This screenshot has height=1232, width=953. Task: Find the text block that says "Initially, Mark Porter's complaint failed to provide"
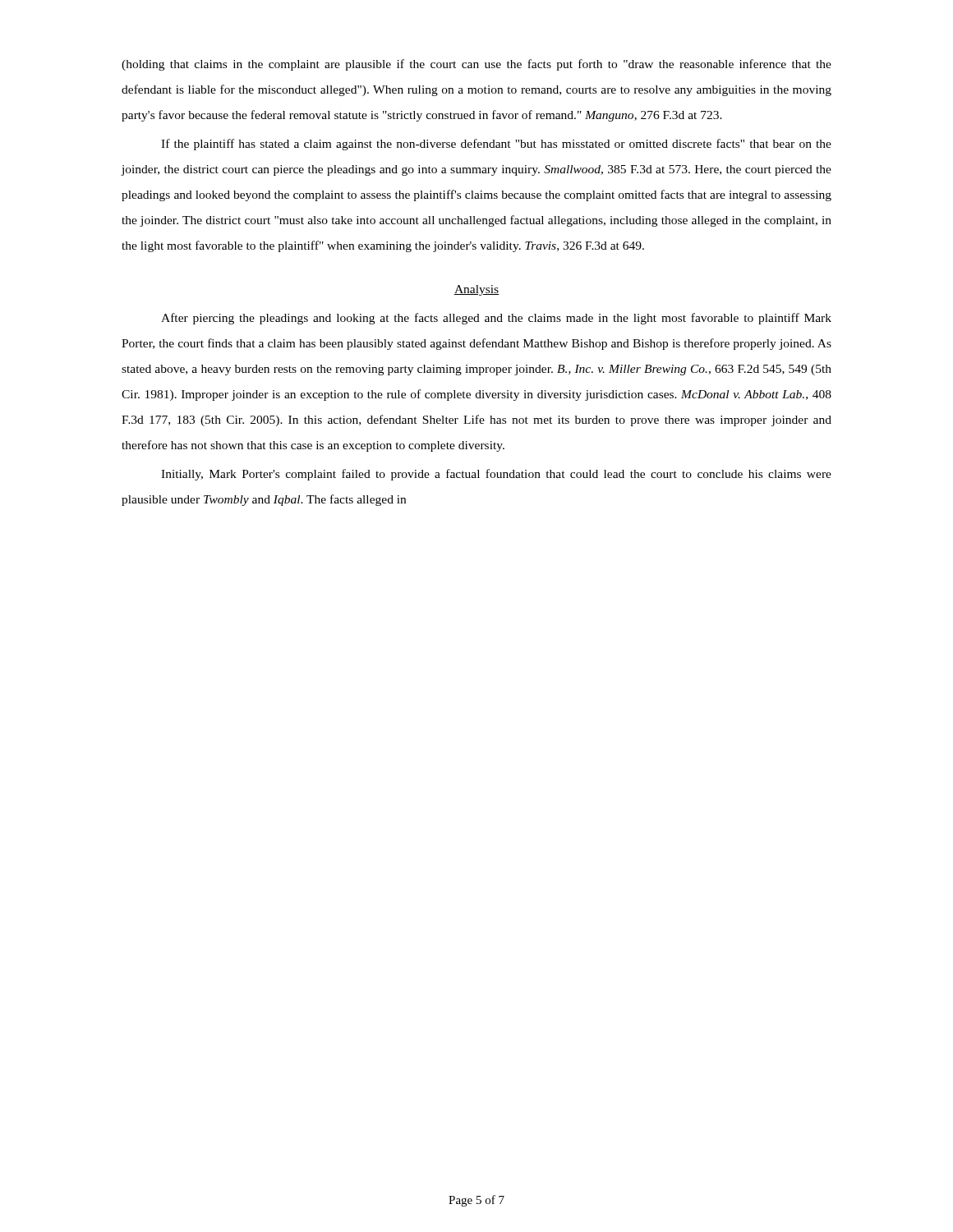click(476, 486)
